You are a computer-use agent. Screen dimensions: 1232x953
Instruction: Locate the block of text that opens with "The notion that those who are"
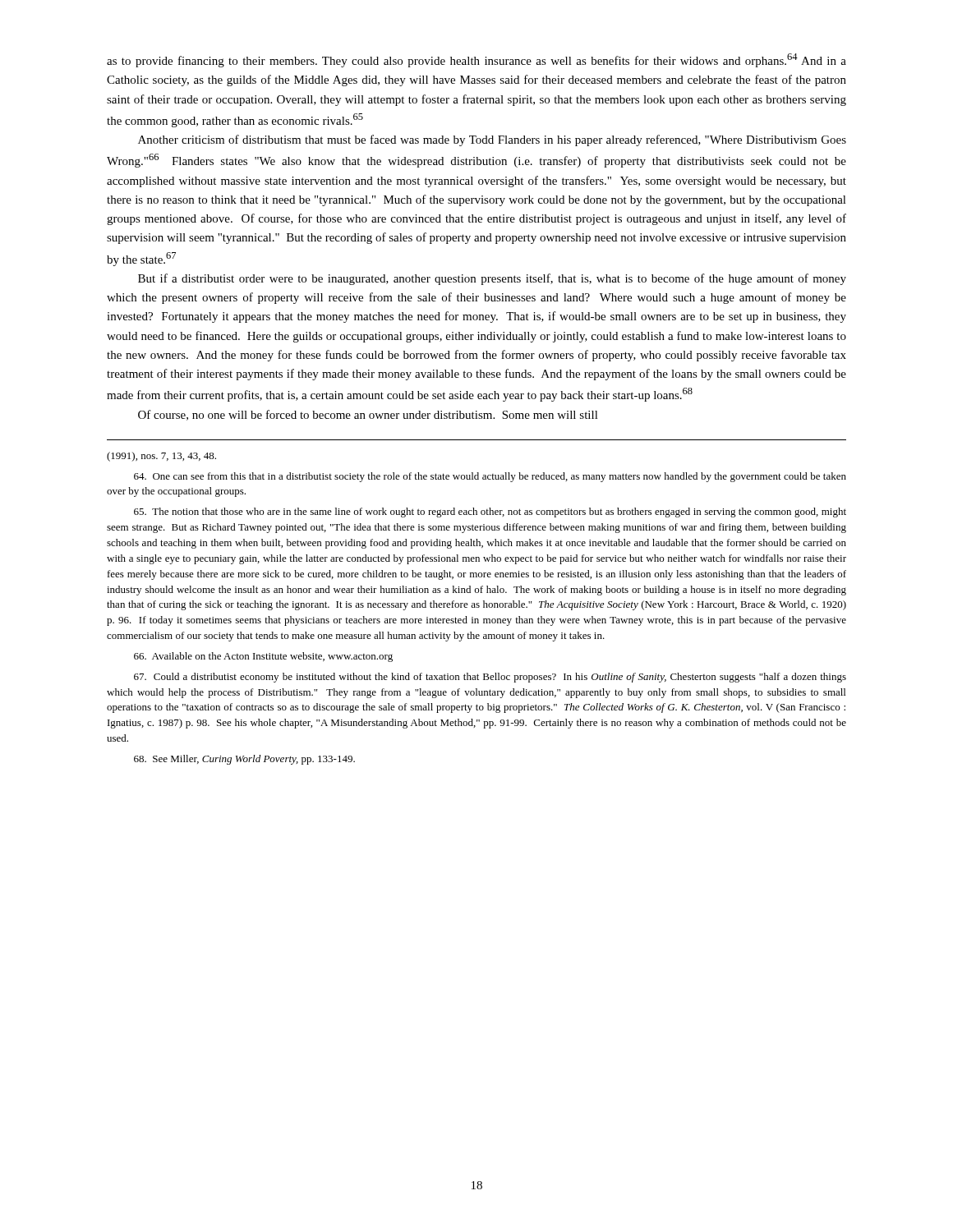coord(476,574)
